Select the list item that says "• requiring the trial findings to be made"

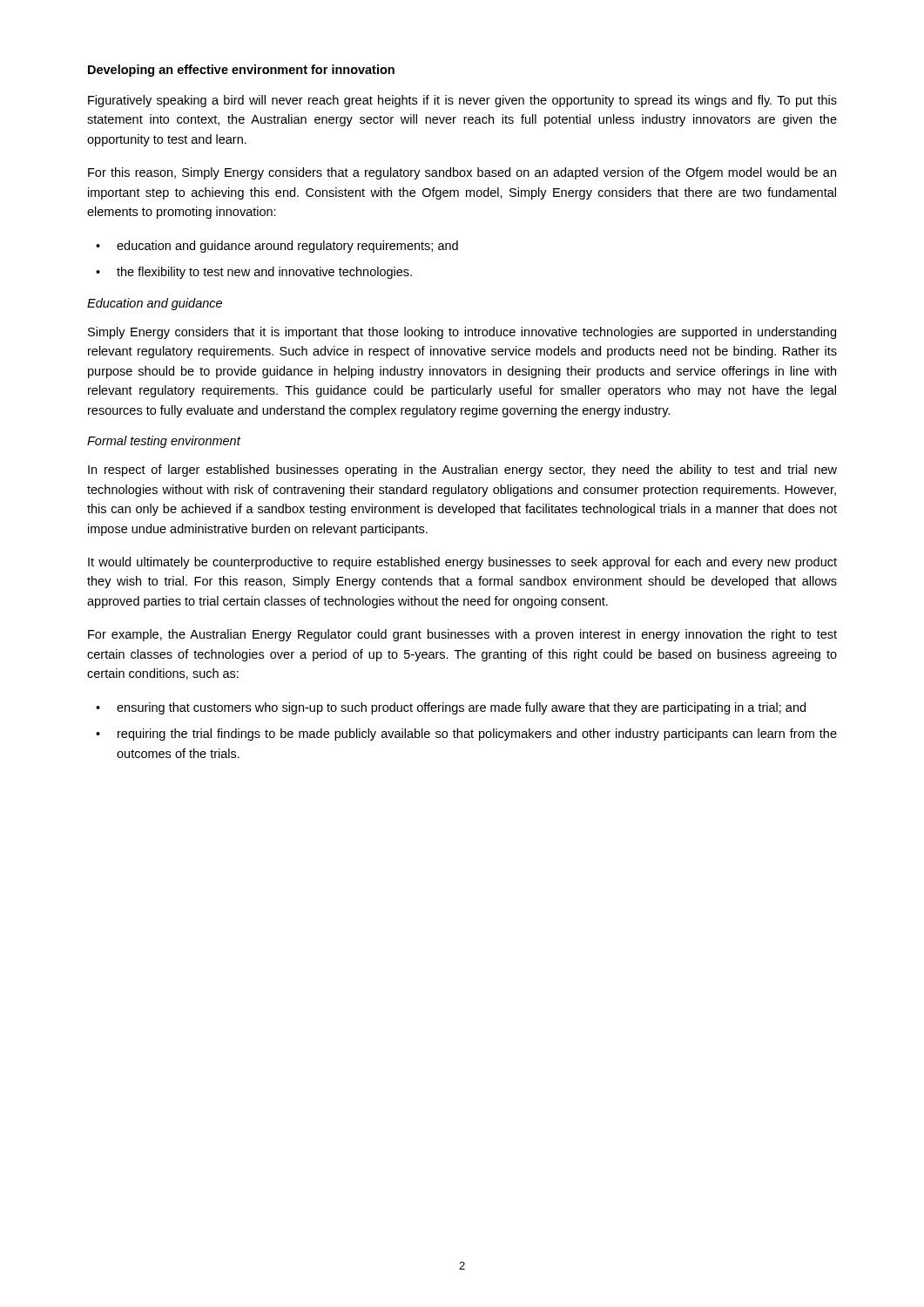466,744
